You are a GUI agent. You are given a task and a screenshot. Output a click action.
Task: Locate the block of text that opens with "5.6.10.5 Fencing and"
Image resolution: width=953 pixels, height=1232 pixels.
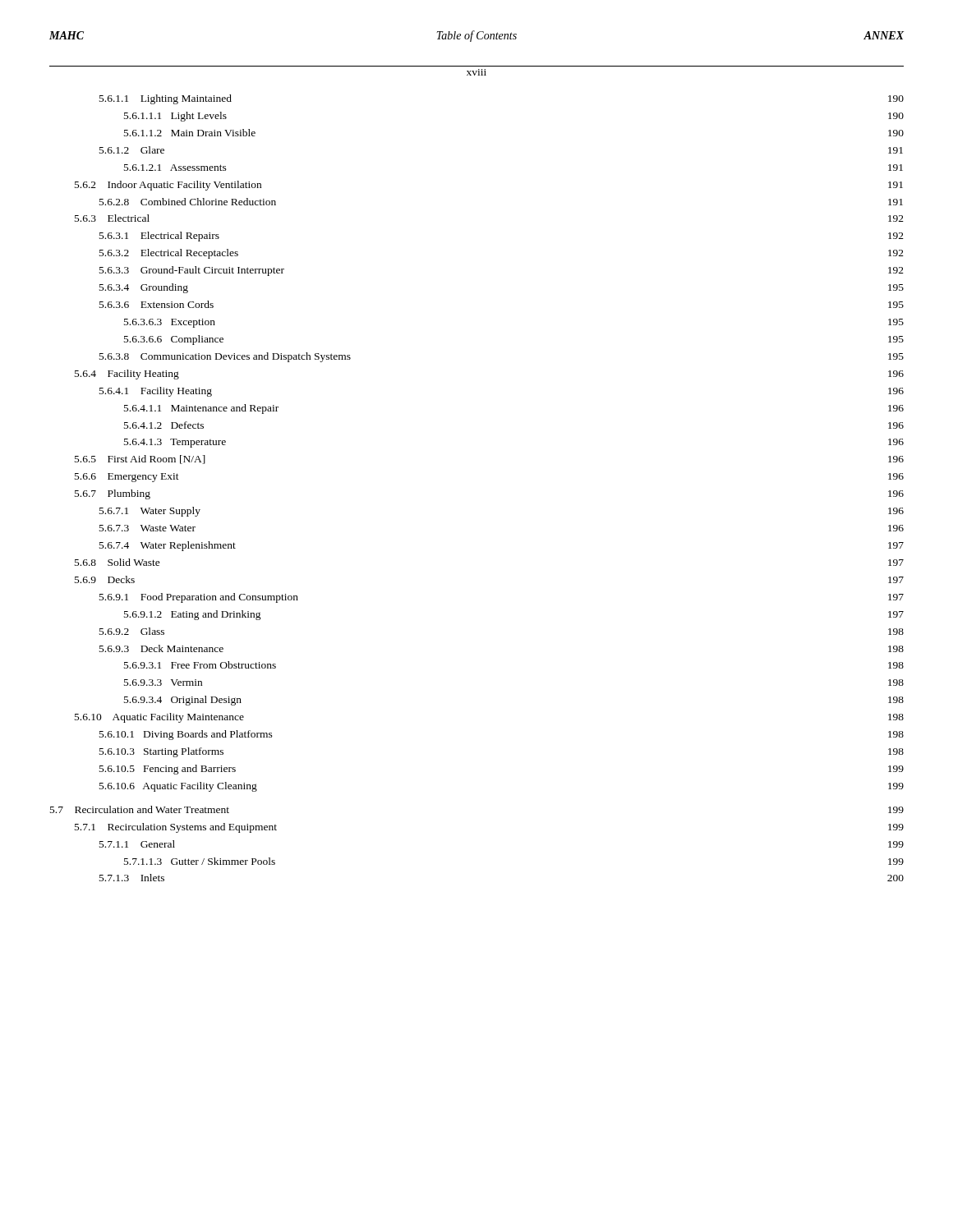[169, 769]
